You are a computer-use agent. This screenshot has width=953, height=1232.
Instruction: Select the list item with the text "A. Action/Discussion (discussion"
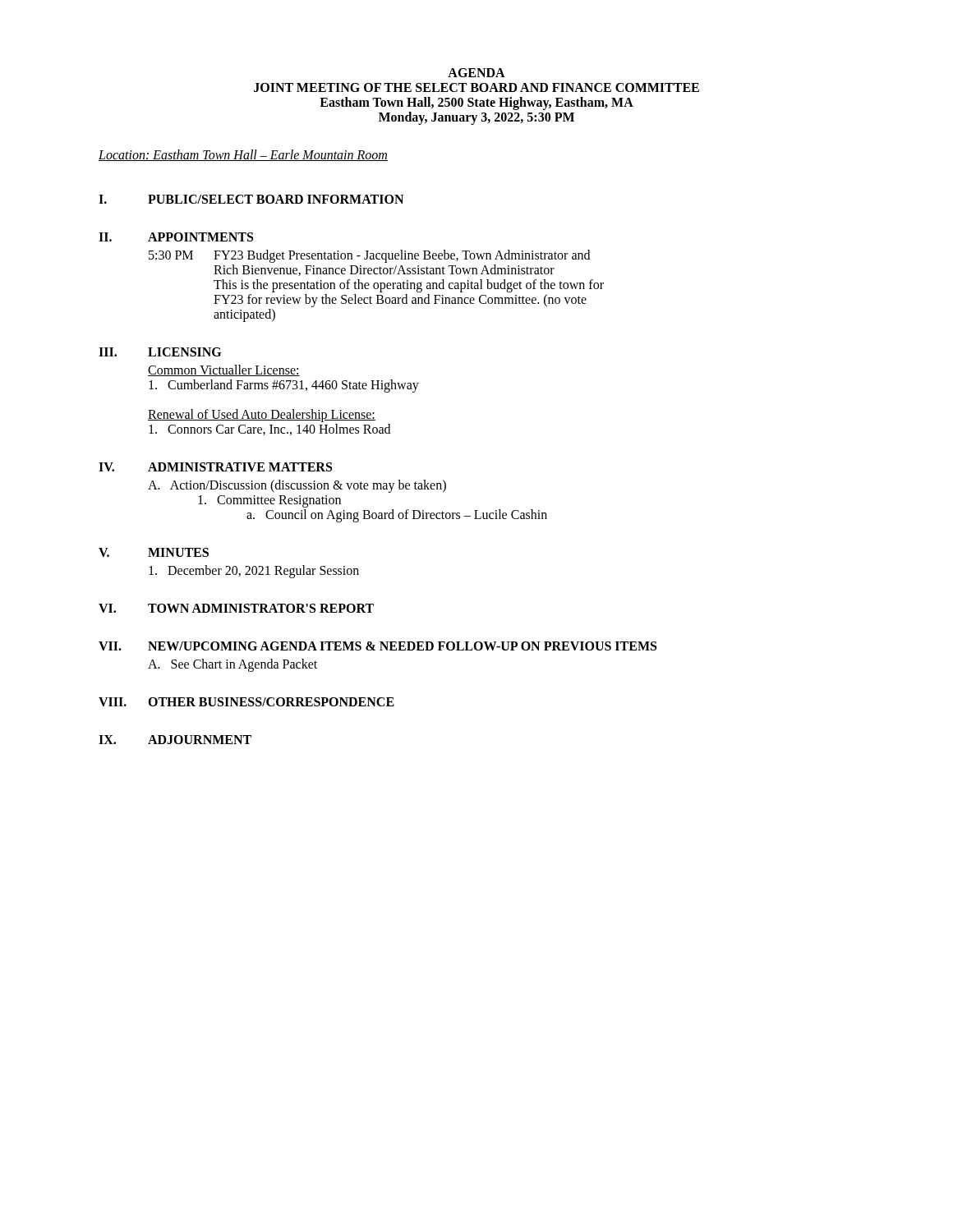pyautogui.click(x=297, y=485)
